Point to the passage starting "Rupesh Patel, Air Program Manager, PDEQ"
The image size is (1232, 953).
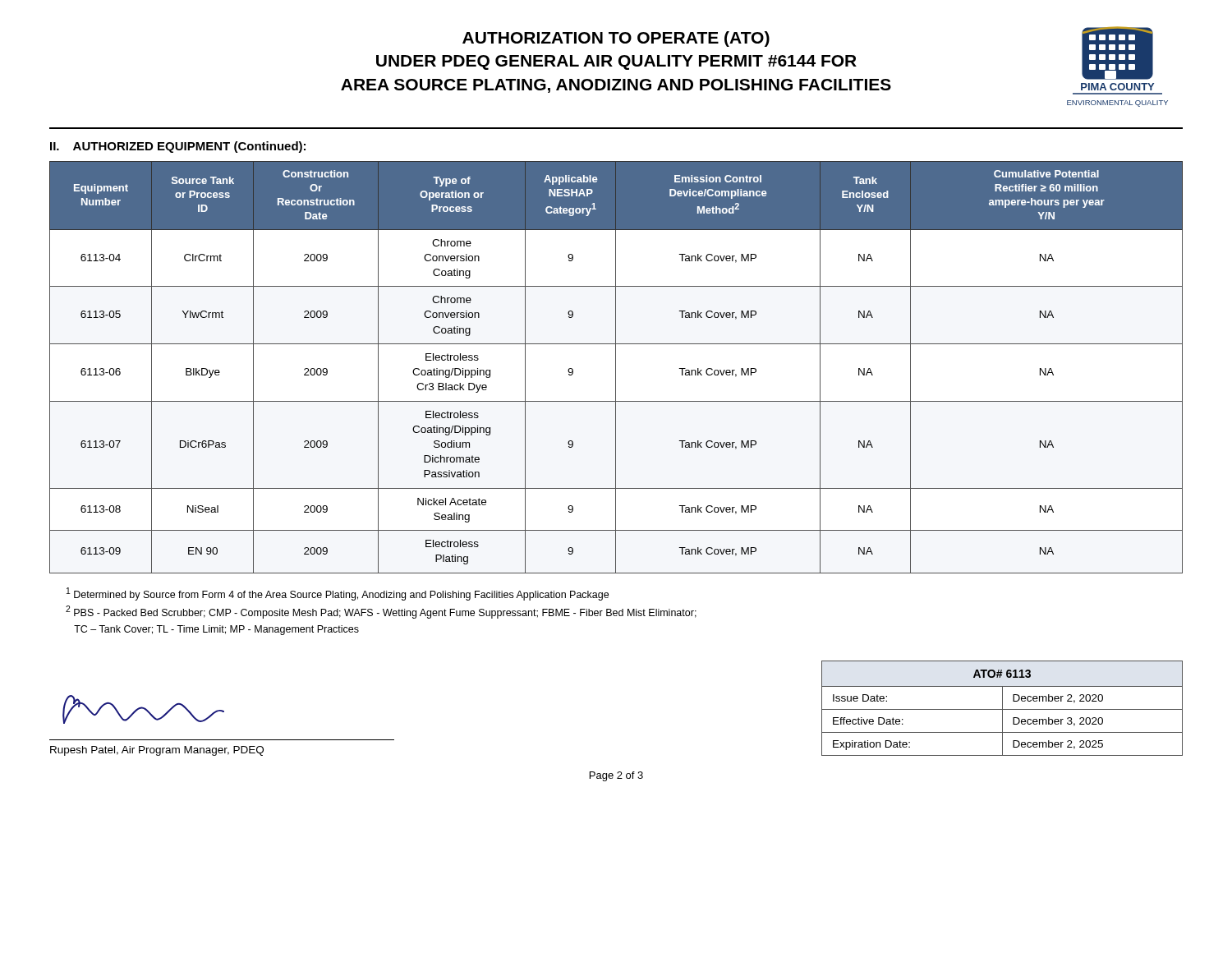pos(157,750)
